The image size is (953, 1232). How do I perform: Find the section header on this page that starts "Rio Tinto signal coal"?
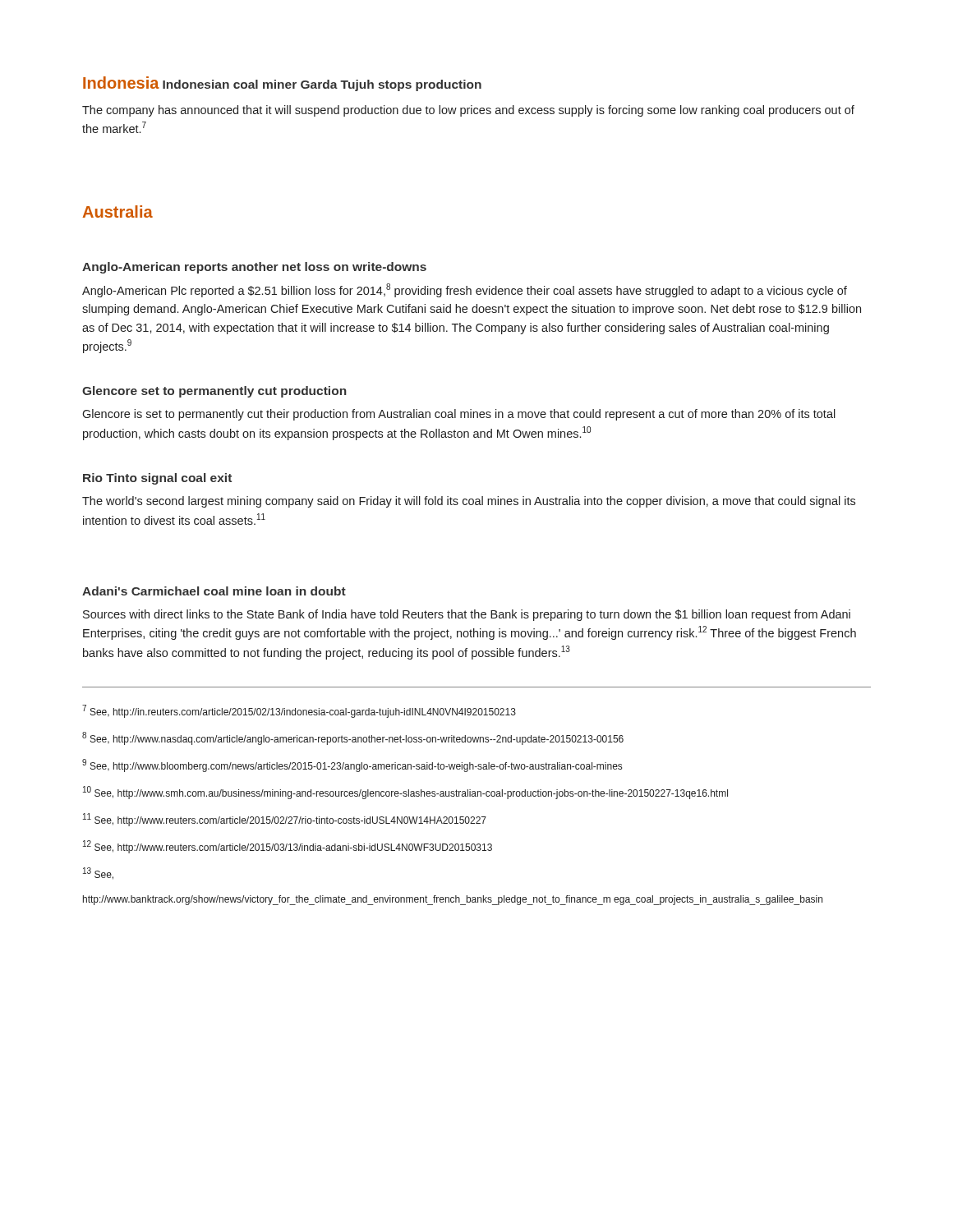157,478
